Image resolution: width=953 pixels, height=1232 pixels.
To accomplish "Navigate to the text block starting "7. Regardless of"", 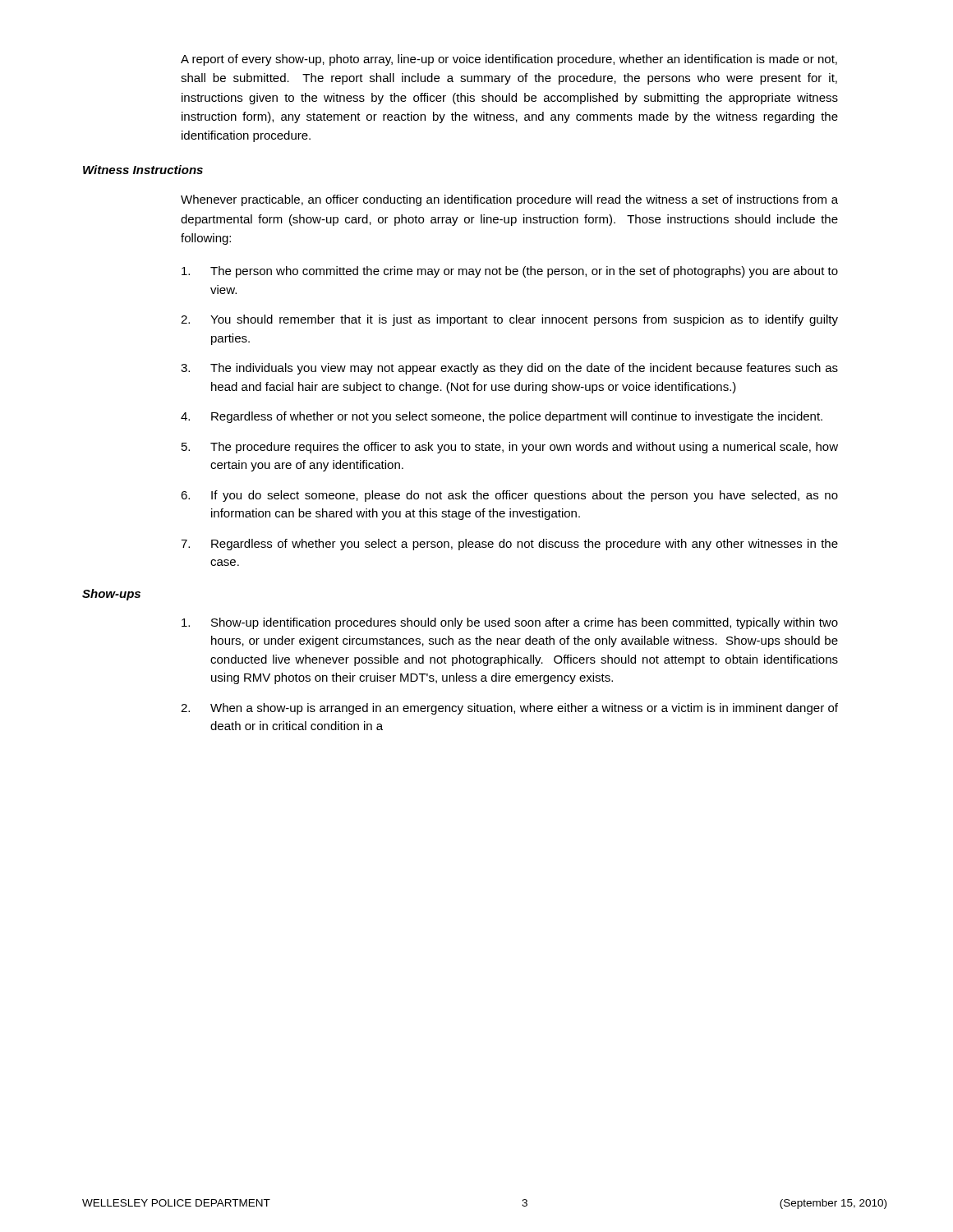I will click(x=509, y=553).
